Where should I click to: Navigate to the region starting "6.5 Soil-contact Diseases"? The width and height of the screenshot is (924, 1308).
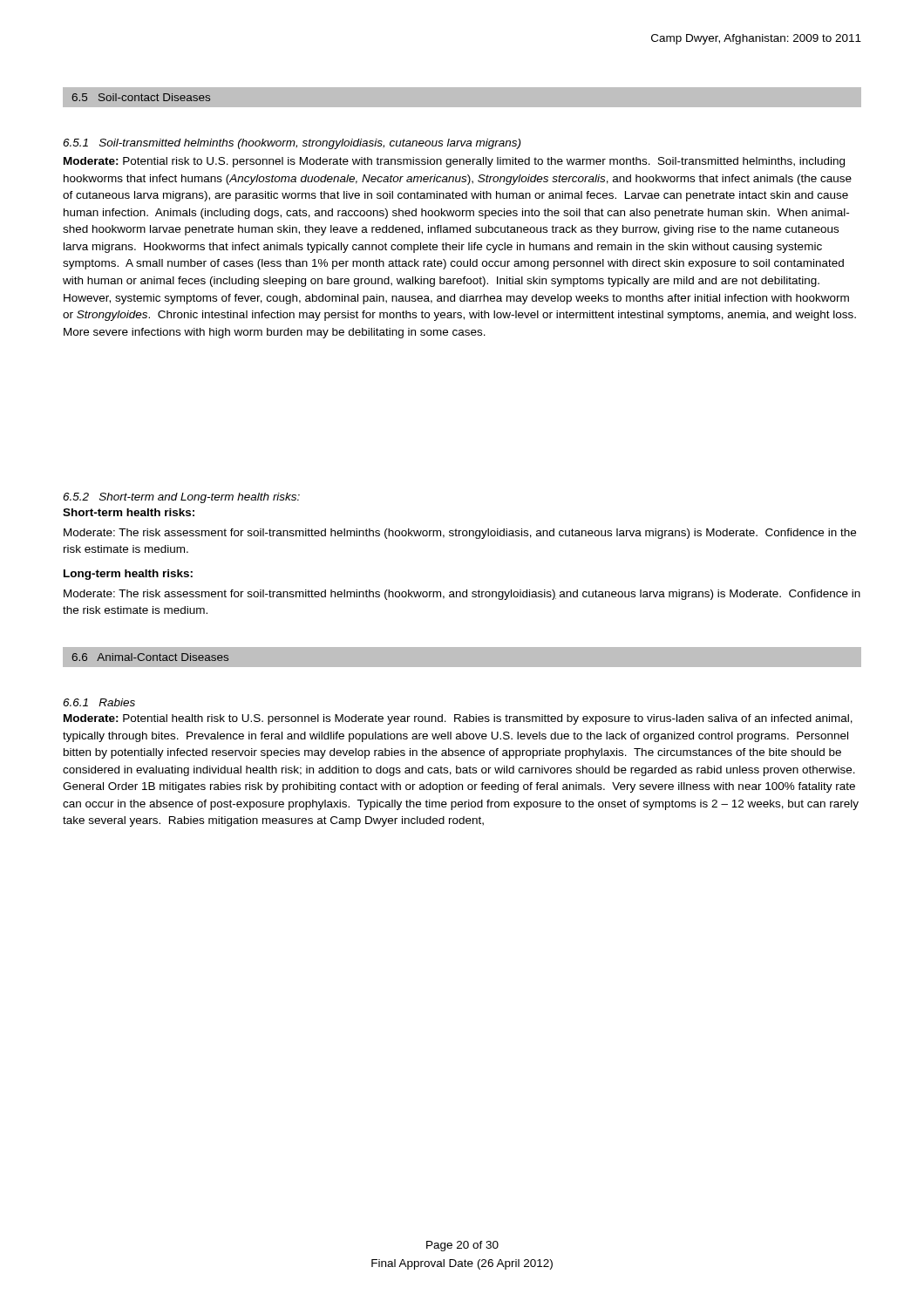tap(462, 97)
